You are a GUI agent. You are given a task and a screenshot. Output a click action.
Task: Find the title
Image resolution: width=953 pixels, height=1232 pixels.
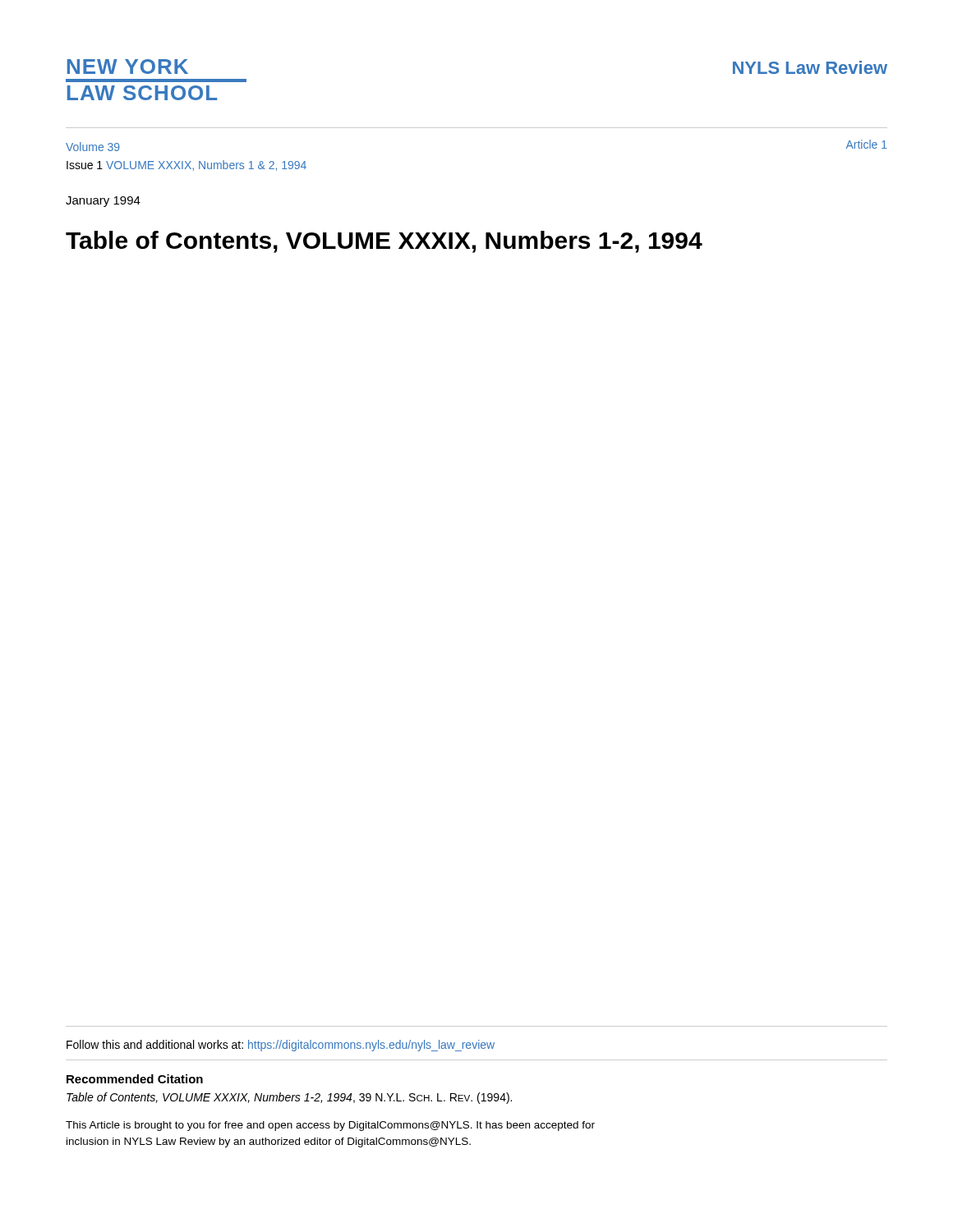point(476,241)
